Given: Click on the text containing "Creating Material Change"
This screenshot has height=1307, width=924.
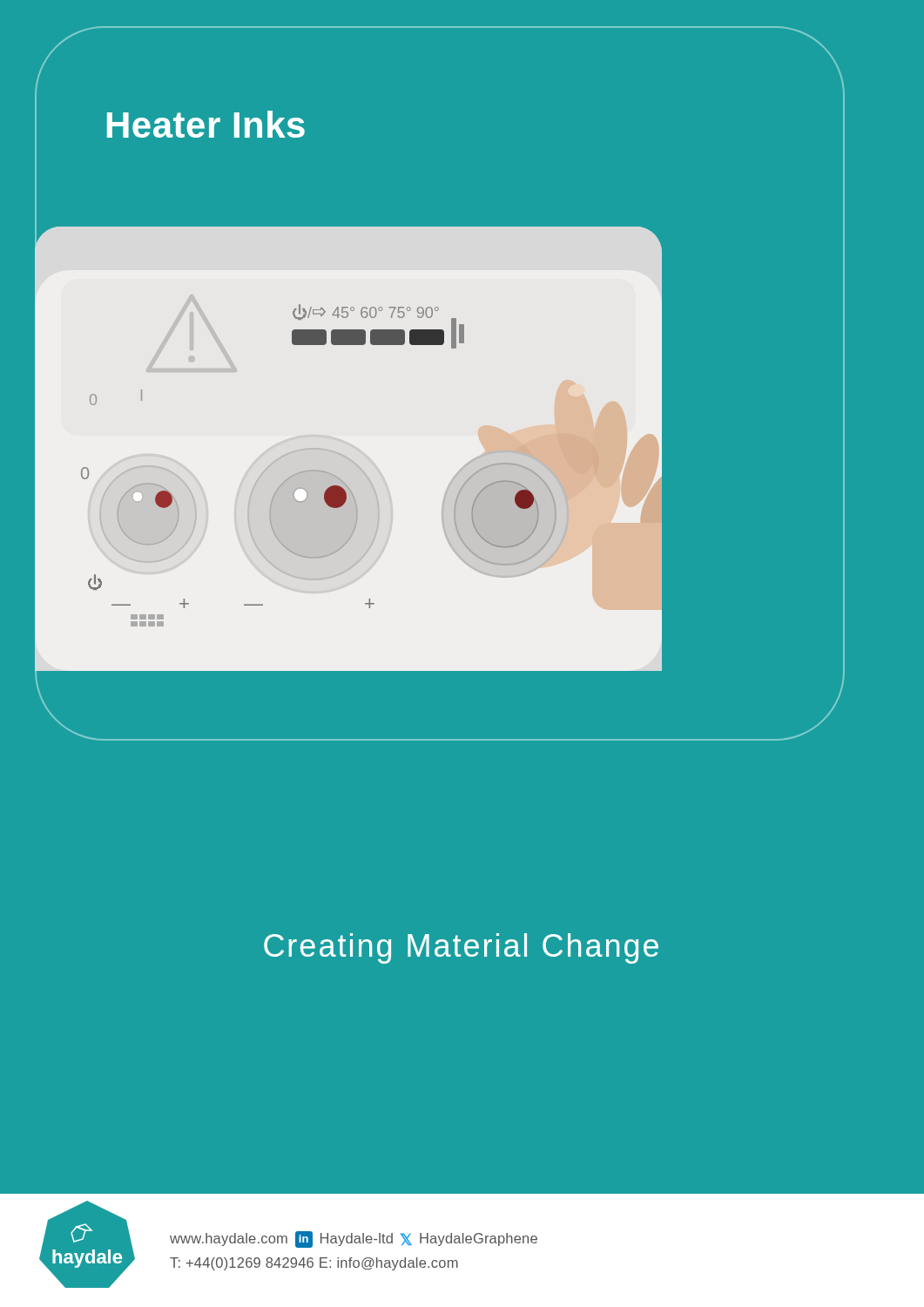Looking at the screenshot, I should (x=462, y=946).
